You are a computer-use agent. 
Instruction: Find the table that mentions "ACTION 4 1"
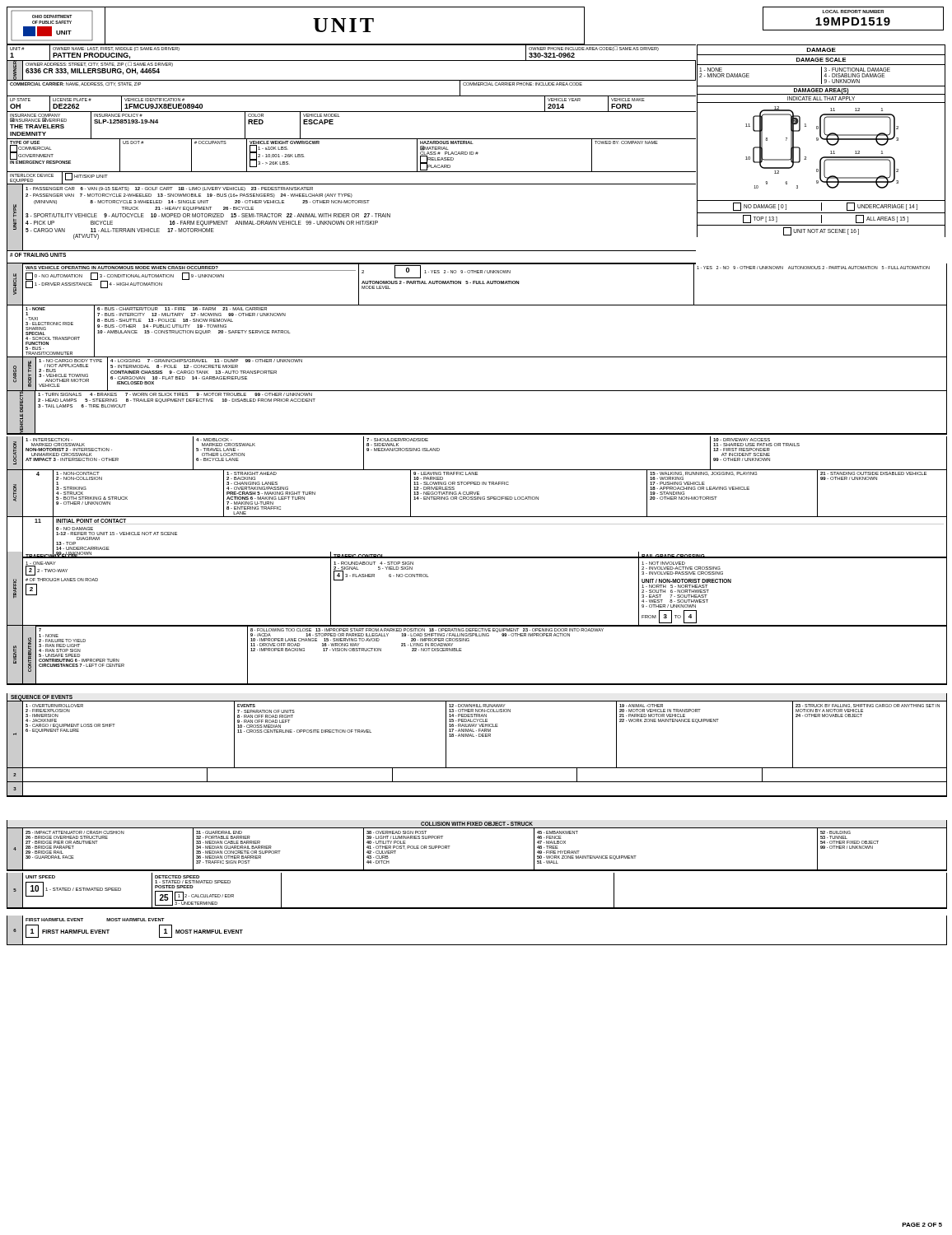pyautogui.click(x=477, y=494)
